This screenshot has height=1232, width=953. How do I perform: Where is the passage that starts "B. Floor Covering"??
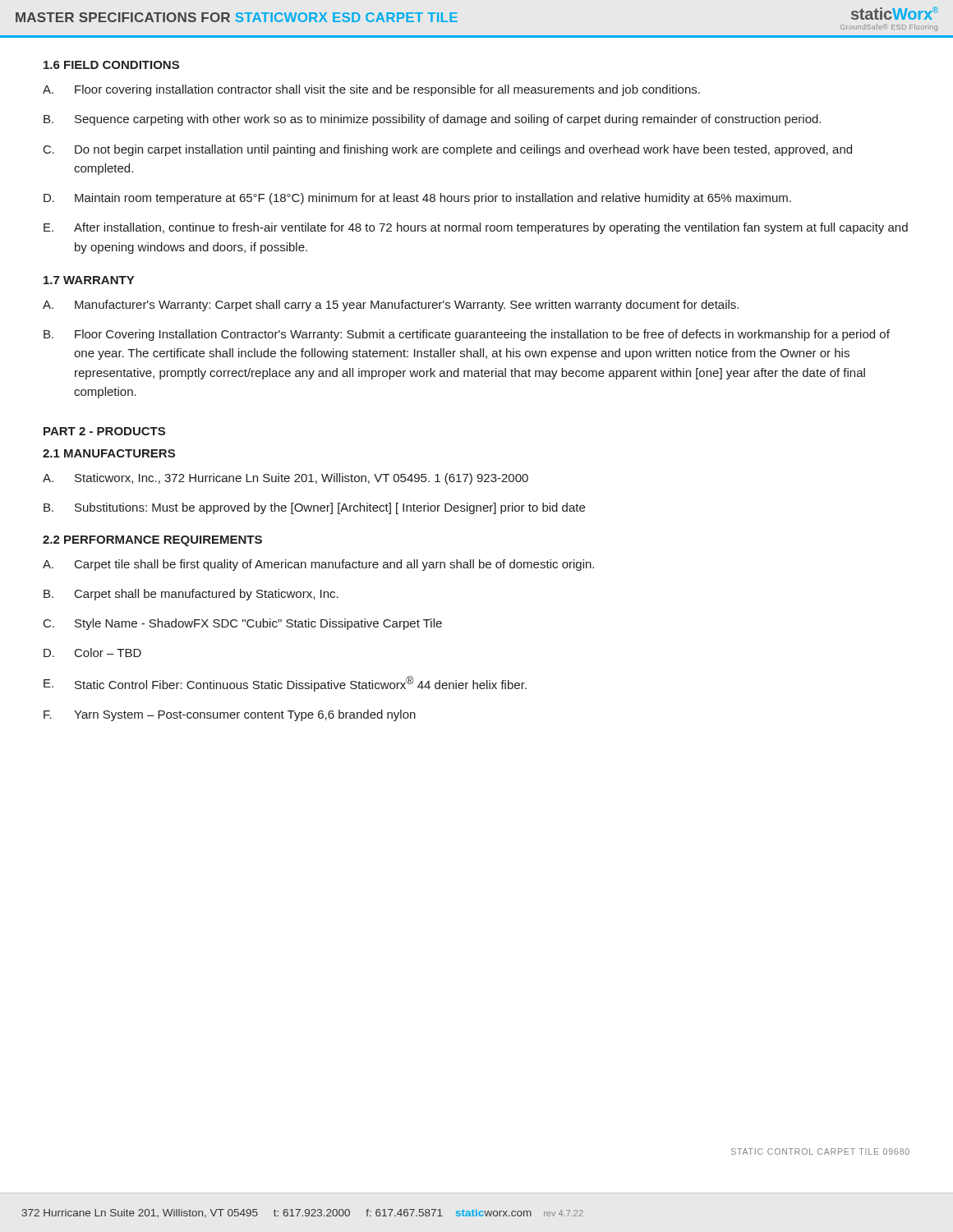point(476,363)
